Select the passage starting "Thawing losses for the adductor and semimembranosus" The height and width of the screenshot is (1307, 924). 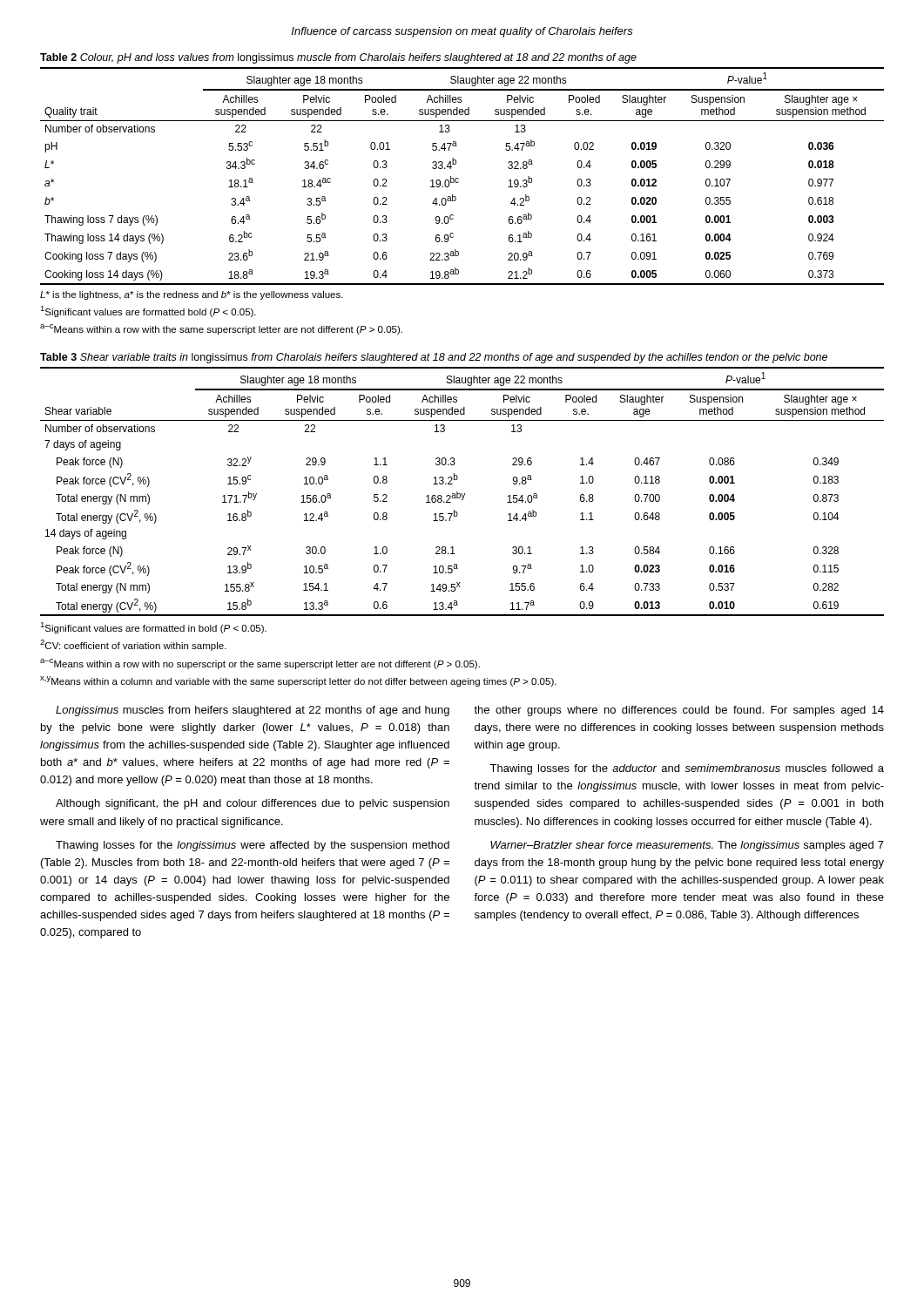(679, 795)
